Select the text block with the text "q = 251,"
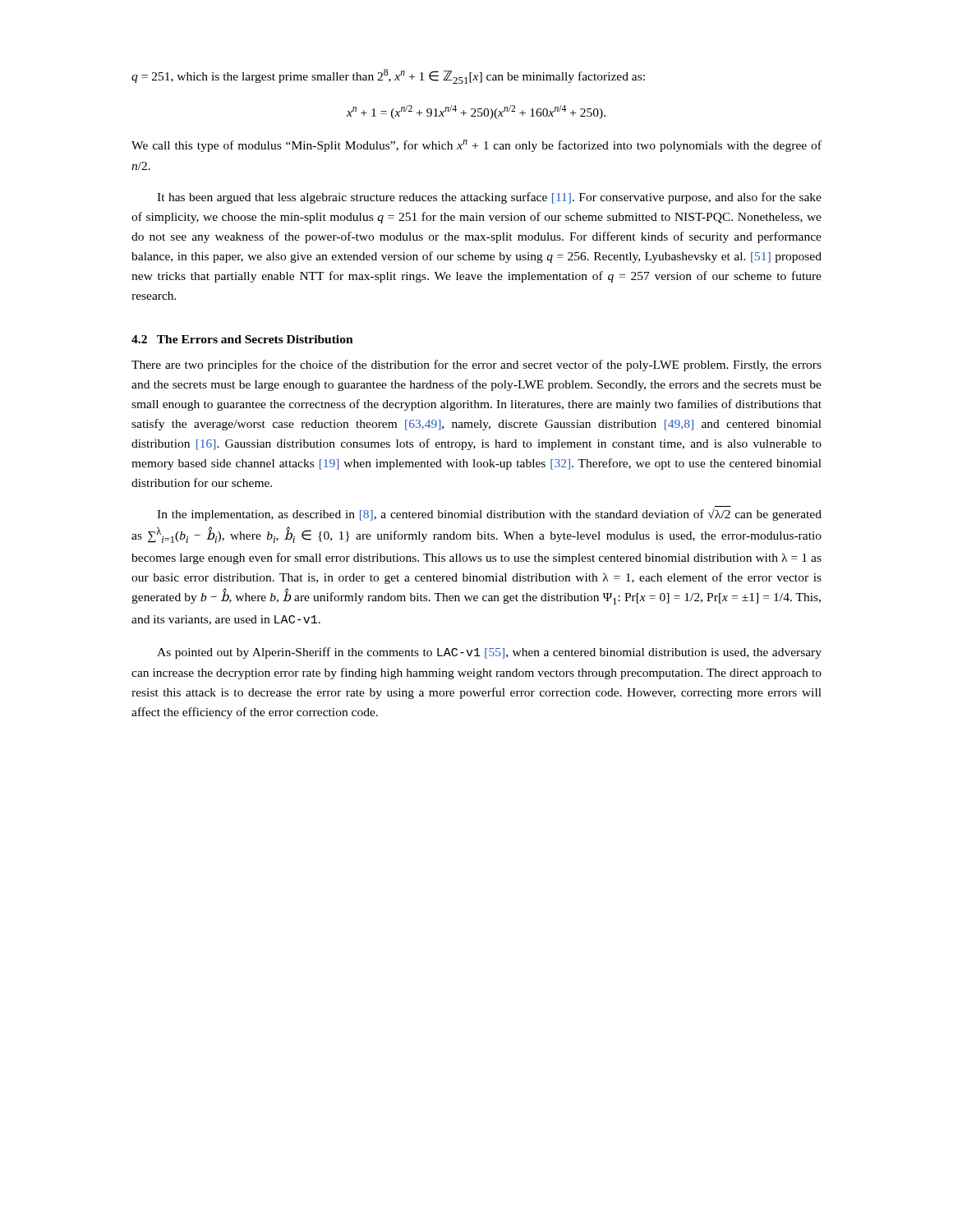953x1232 pixels. pos(389,77)
